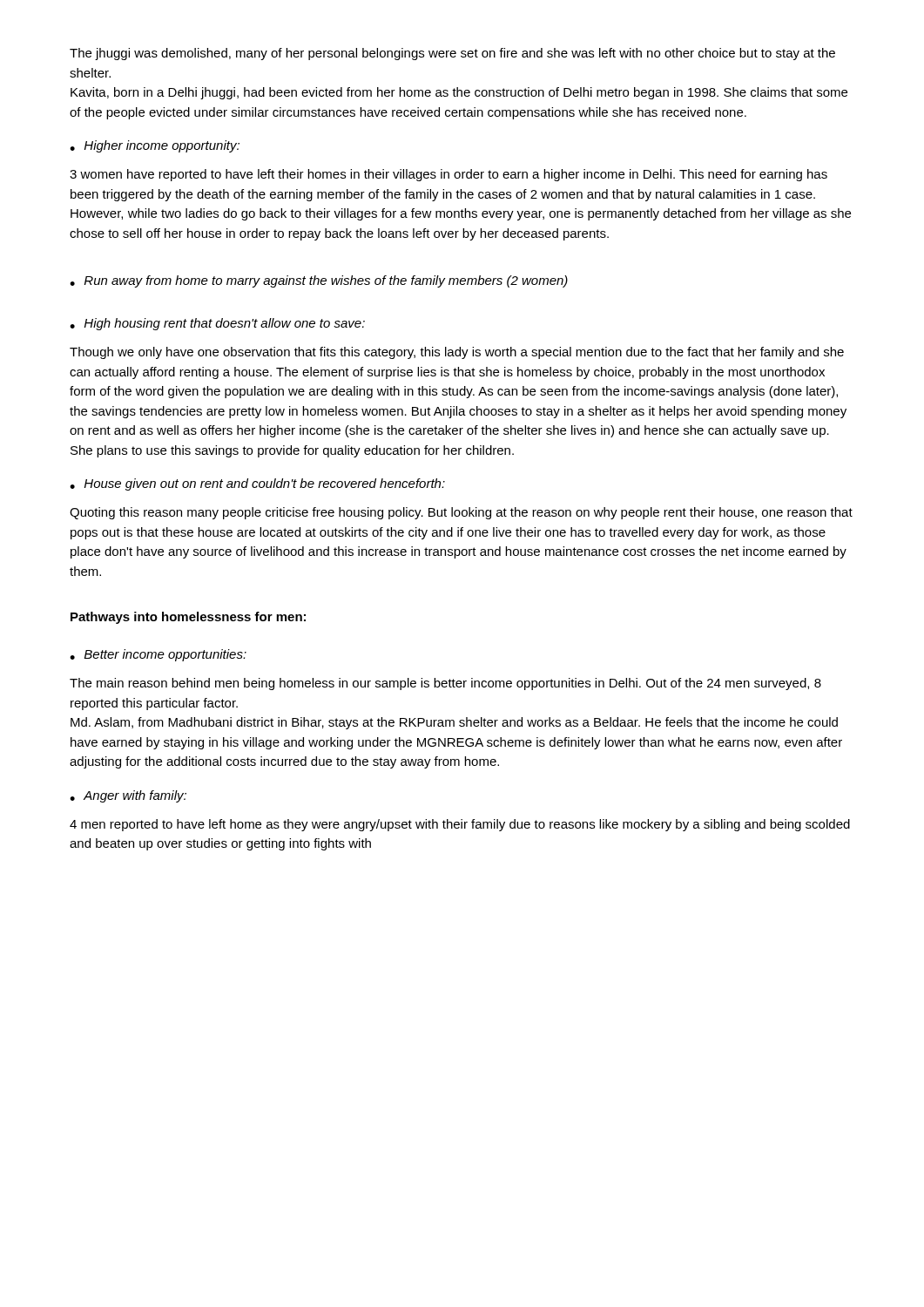The width and height of the screenshot is (924, 1307).
Task: Select the passage starting "Pathways into homelessness for men:"
Action: [x=188, y=616]
